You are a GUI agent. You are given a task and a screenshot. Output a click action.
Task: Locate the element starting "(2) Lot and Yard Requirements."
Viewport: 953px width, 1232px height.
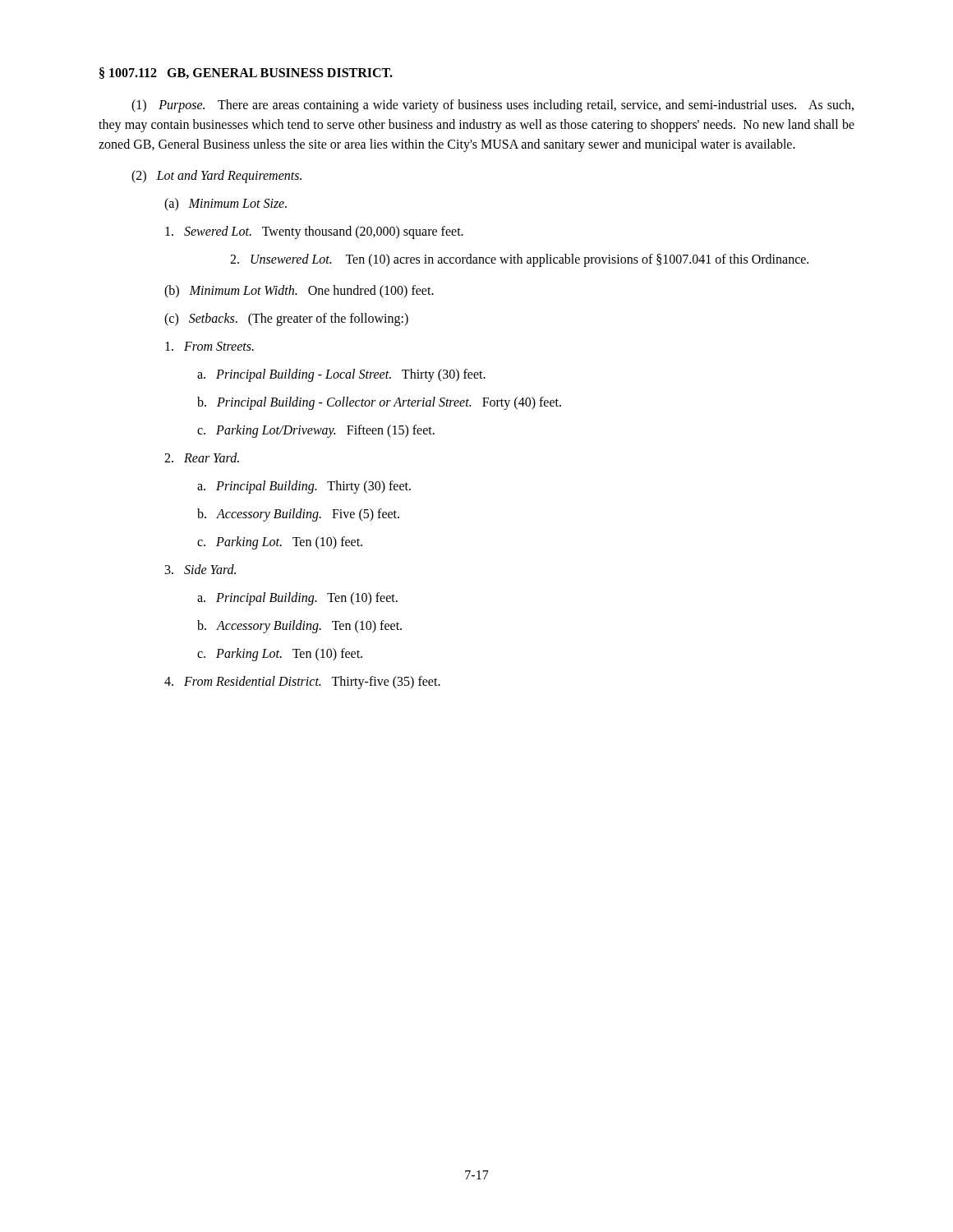(x=217, y=175)
